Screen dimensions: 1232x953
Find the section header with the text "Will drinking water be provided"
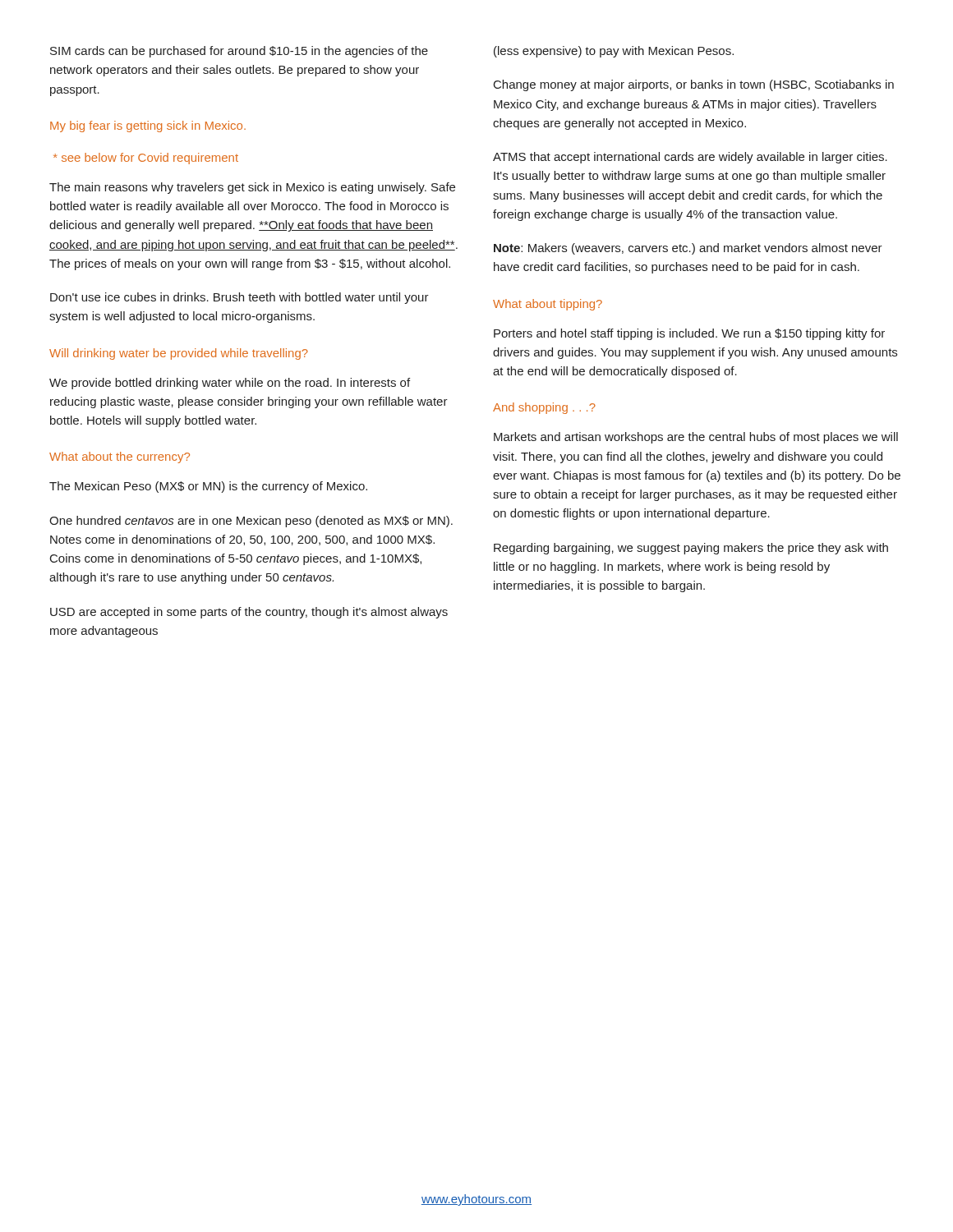[179, 352]
